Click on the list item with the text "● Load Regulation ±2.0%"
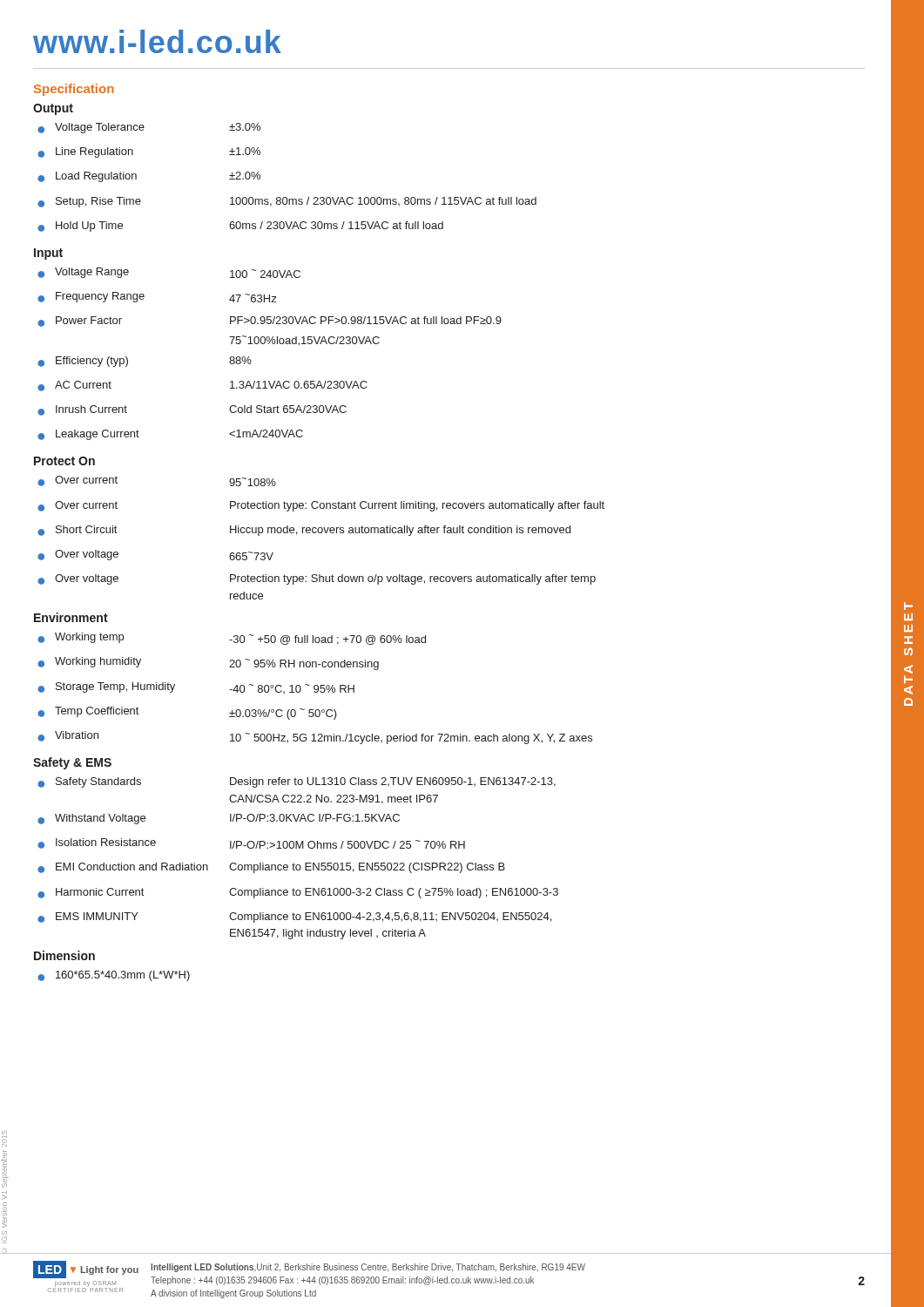The width and height of the screenshot is (924, 1307). [97, 176]
